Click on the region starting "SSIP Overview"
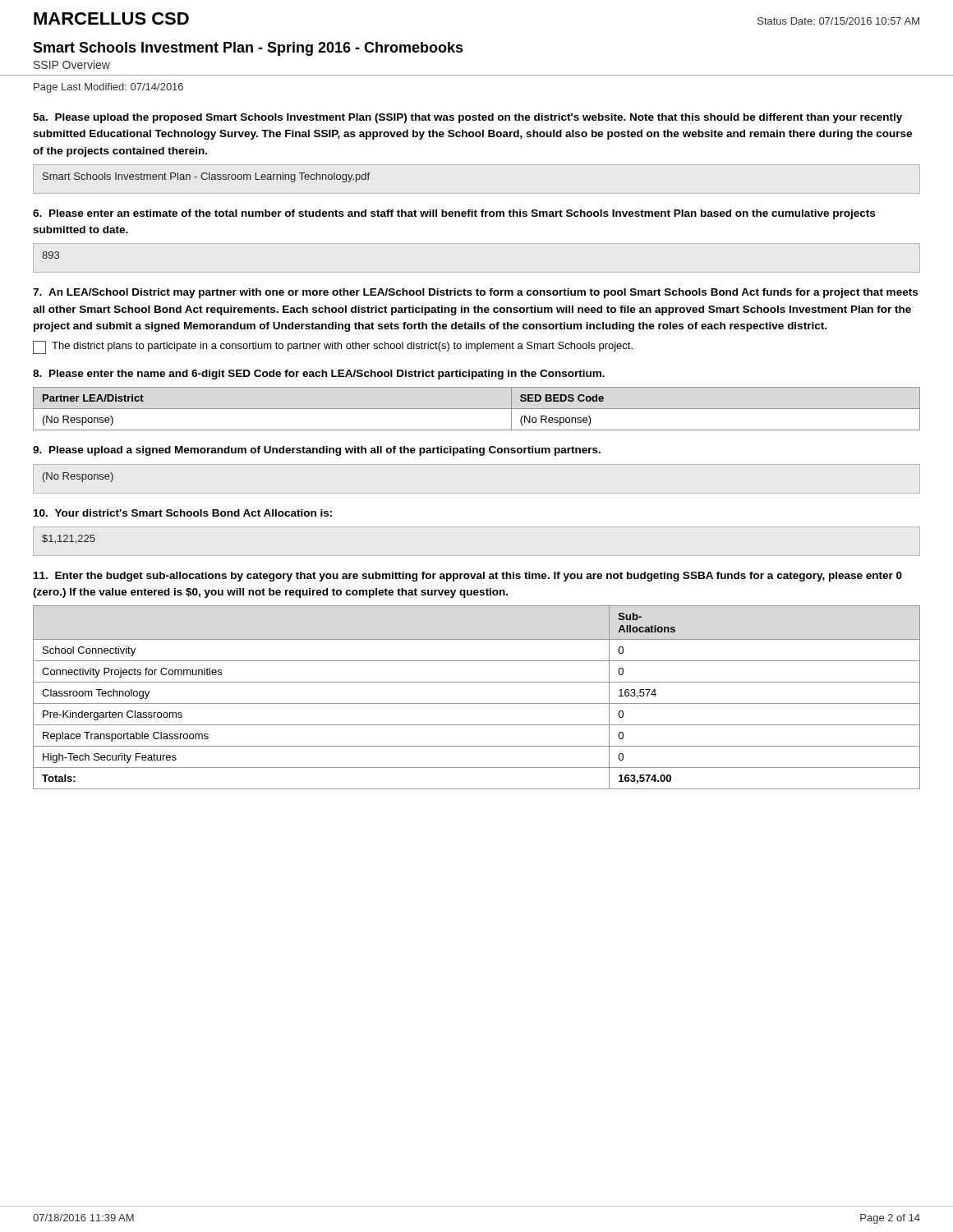Screen dimensions: 1232x953 (x=71, y=65)
